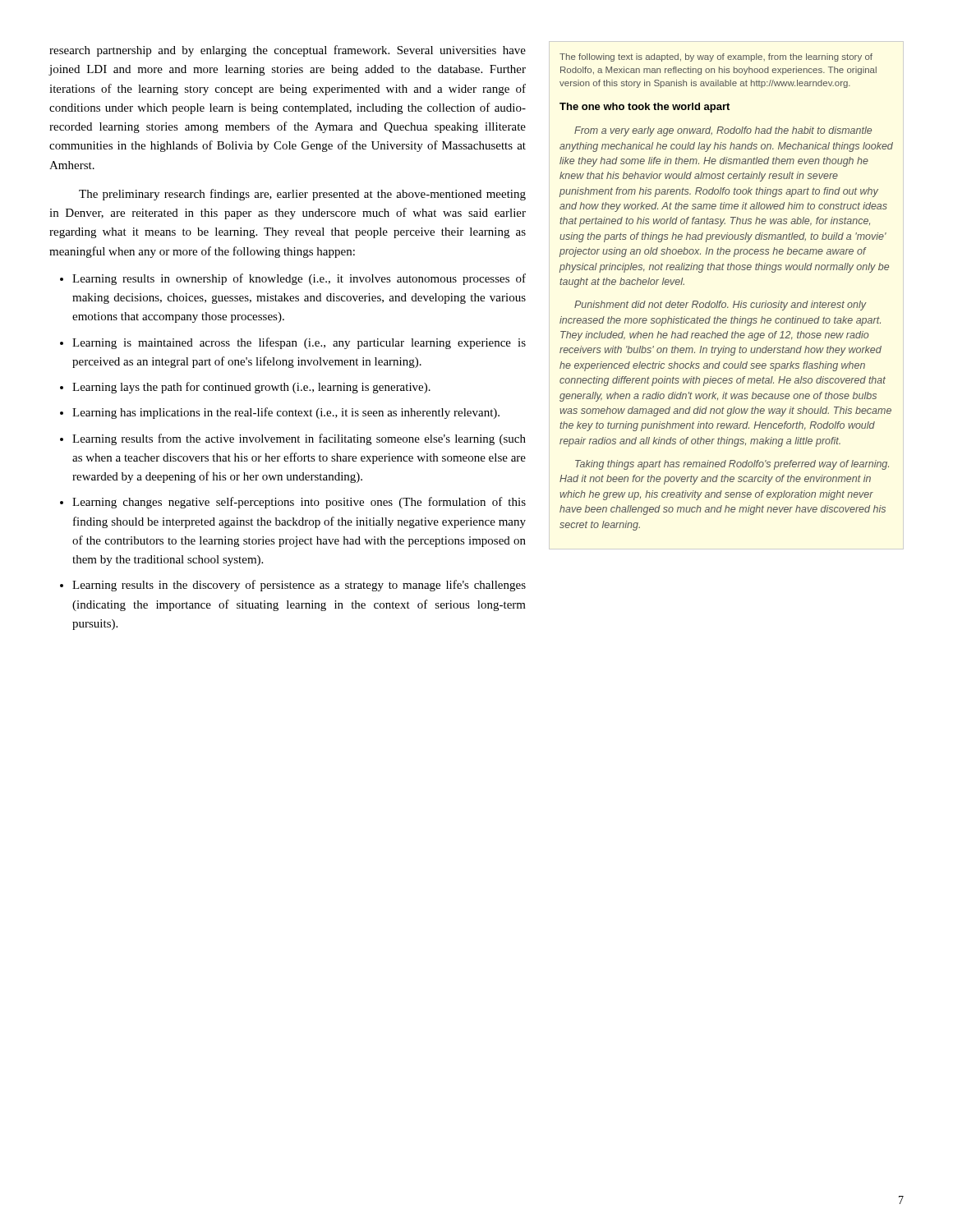Locate the text block with the text "The preliminary research findings are, earlier presented at"
Screen dimensions: 1232x953
pos(288,223)
